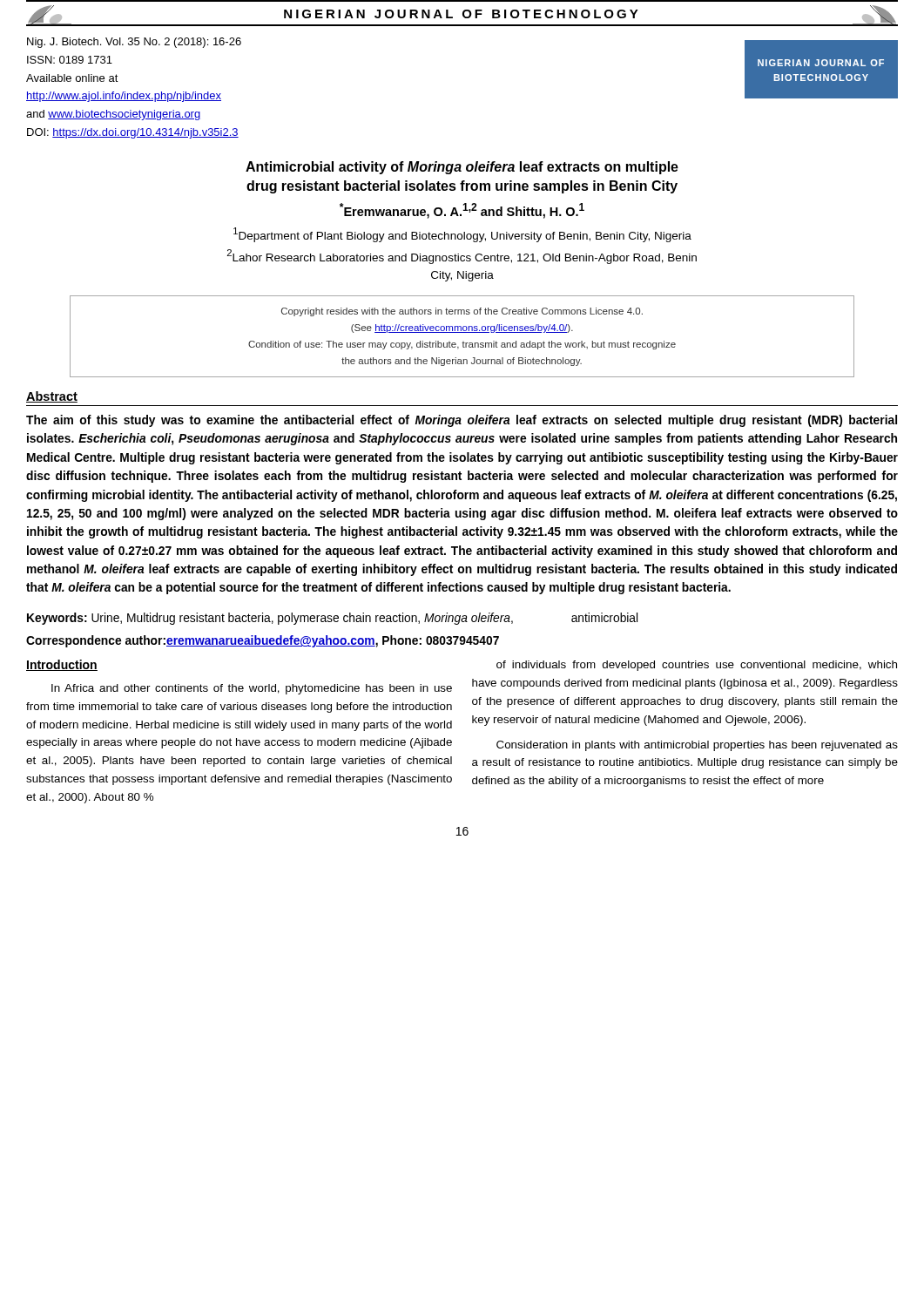Navigate to the text block starting "Antimicrobial activity of Moringa oleifera leaf extracts on"
This screenshot has width=924, height=1307.
462,221
